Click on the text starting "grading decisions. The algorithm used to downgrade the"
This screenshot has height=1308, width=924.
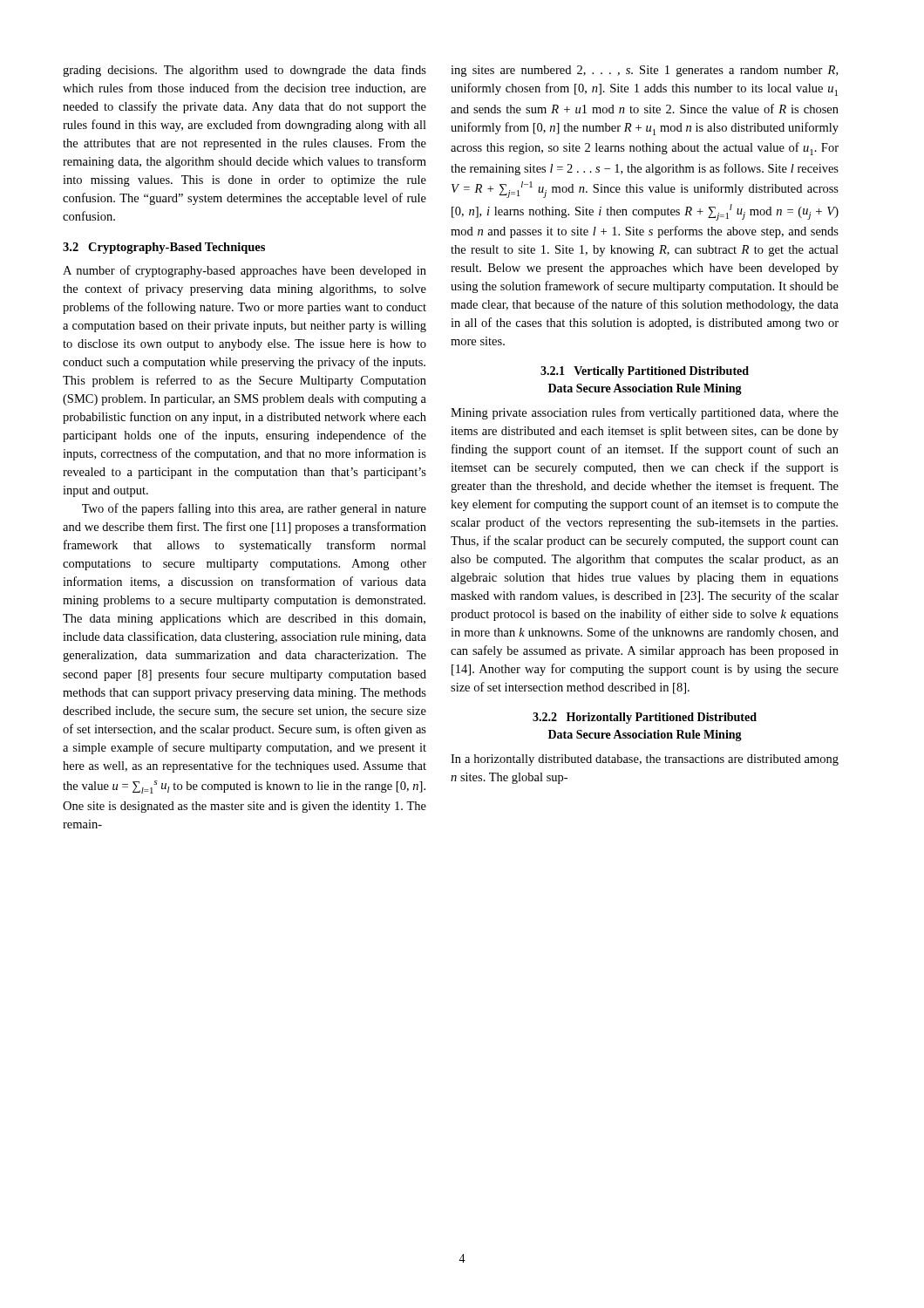pyautogui.click(x=244, y=144)
